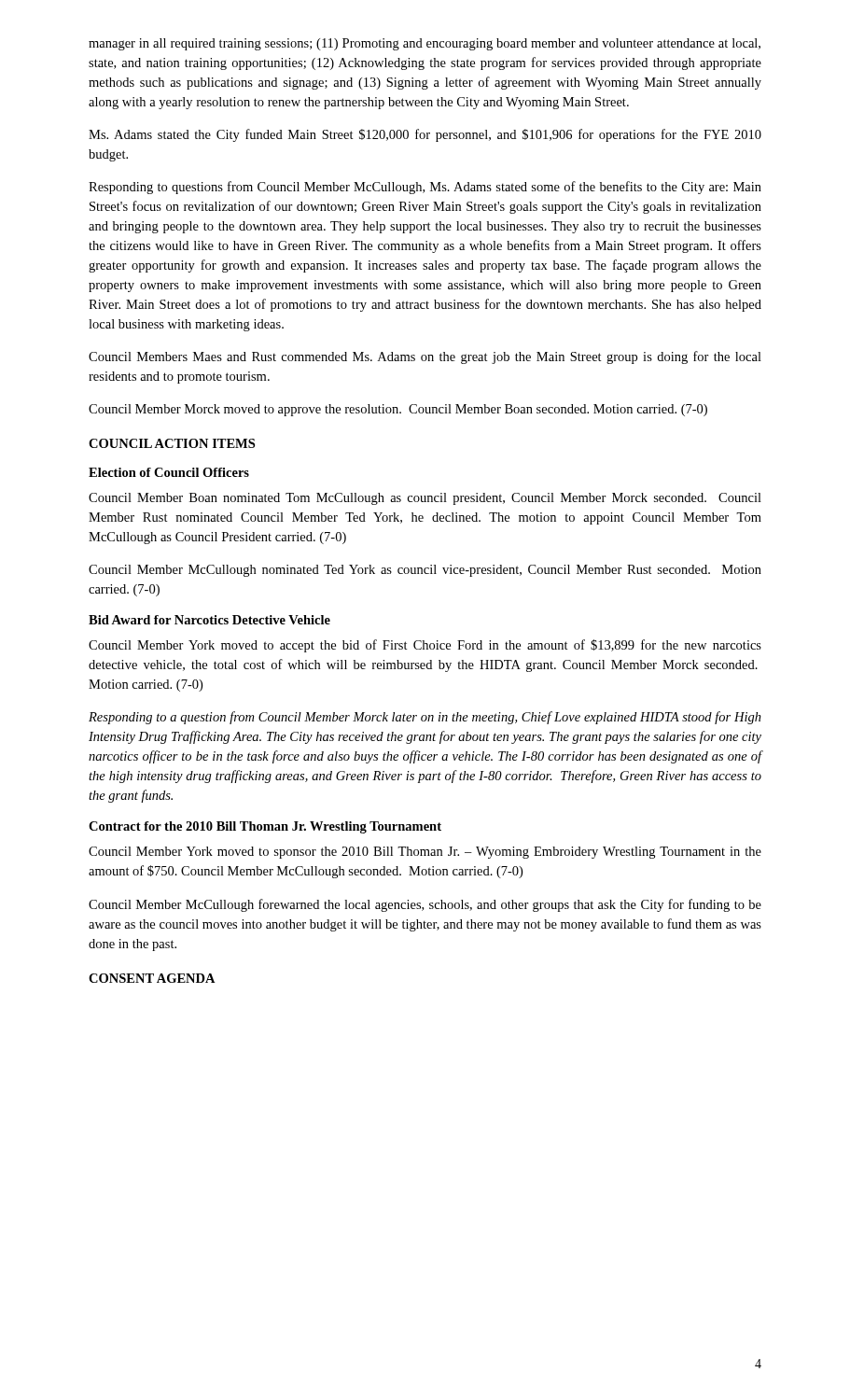Click on the section header that says "CONSENT AGENDA"
Viewport: 850px width, 1400px height.
pos(152,978)
